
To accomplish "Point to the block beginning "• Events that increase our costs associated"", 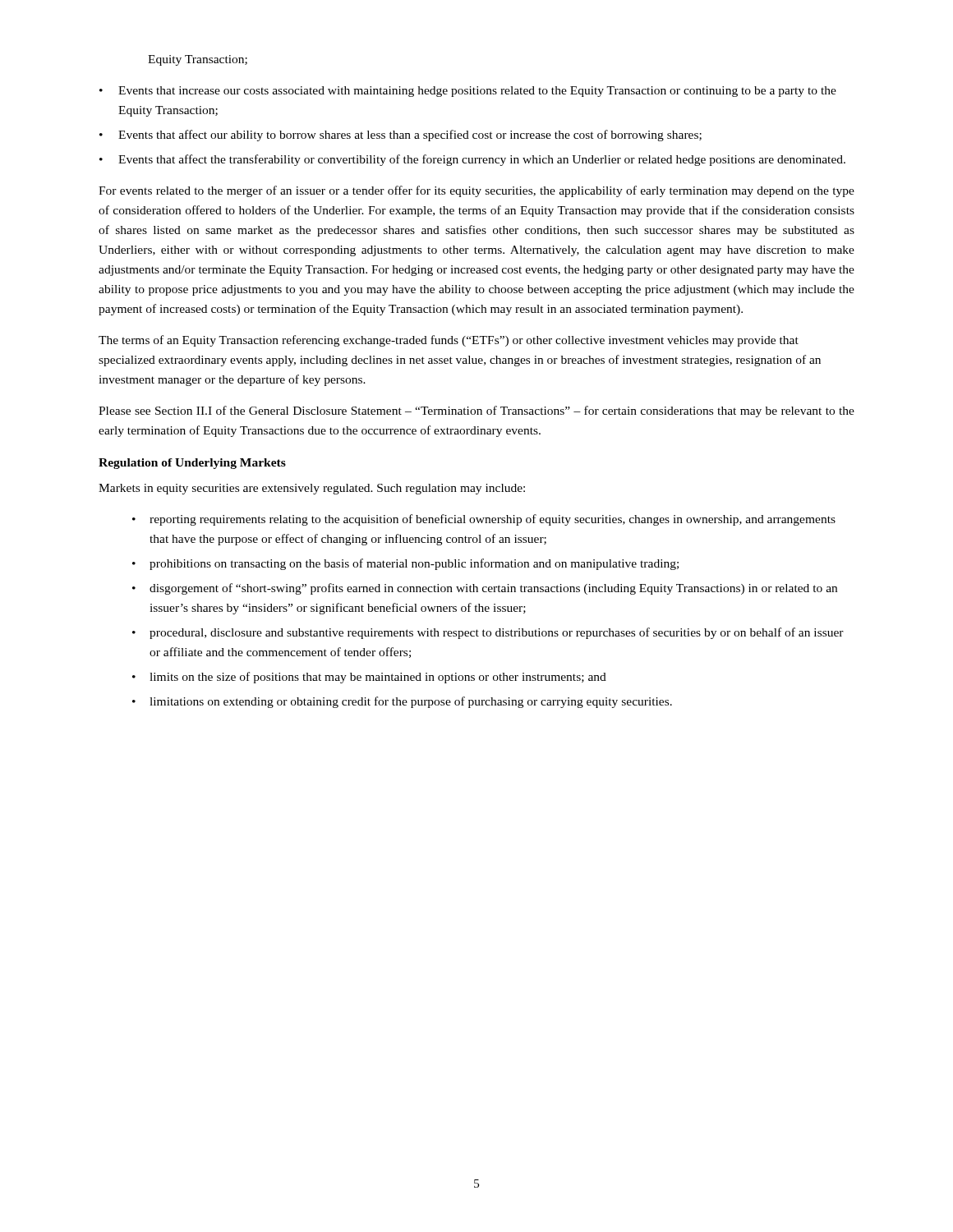I will (x=476, y=100).
